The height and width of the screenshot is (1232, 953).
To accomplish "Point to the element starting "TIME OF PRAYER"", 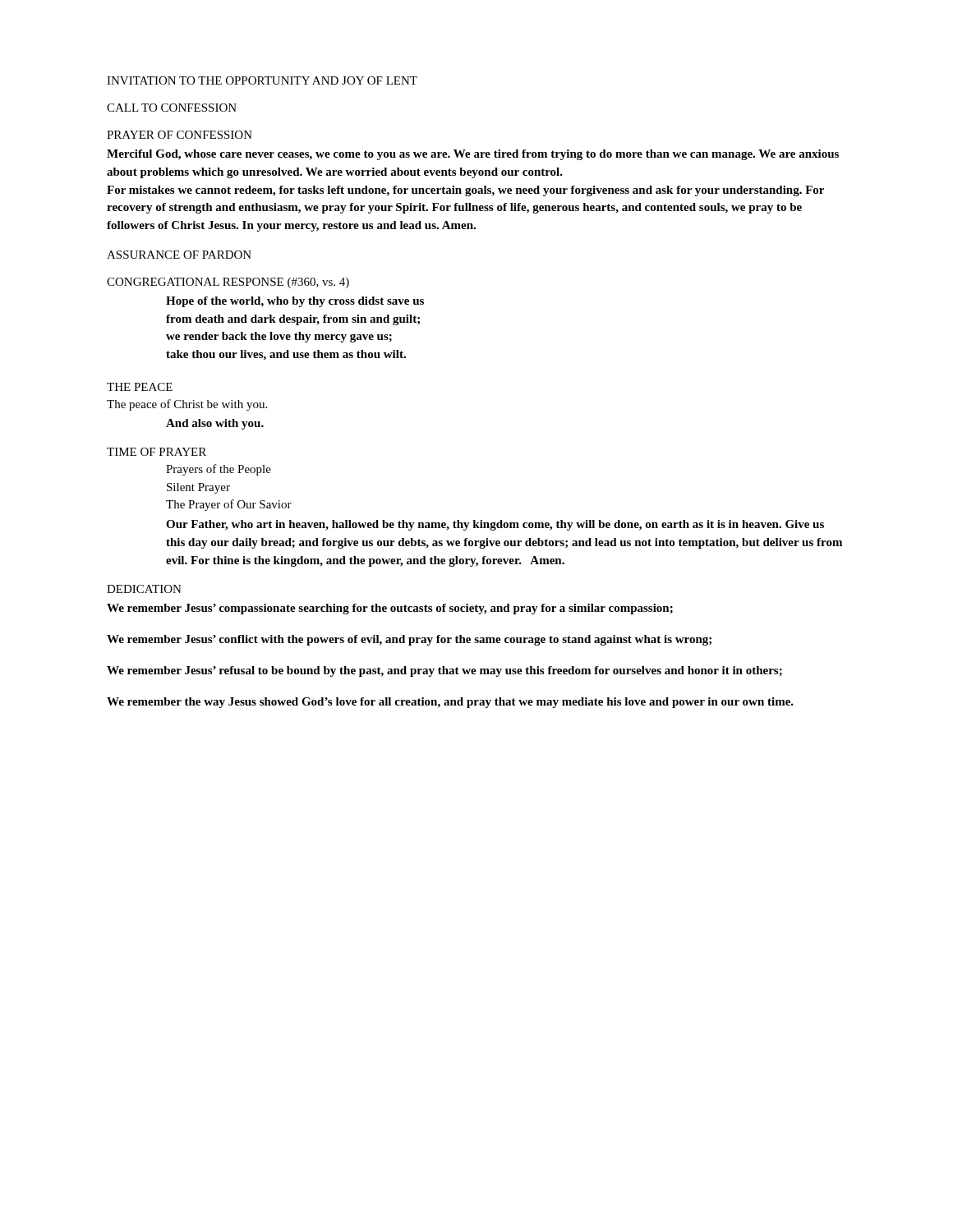I will pos(157,452).
